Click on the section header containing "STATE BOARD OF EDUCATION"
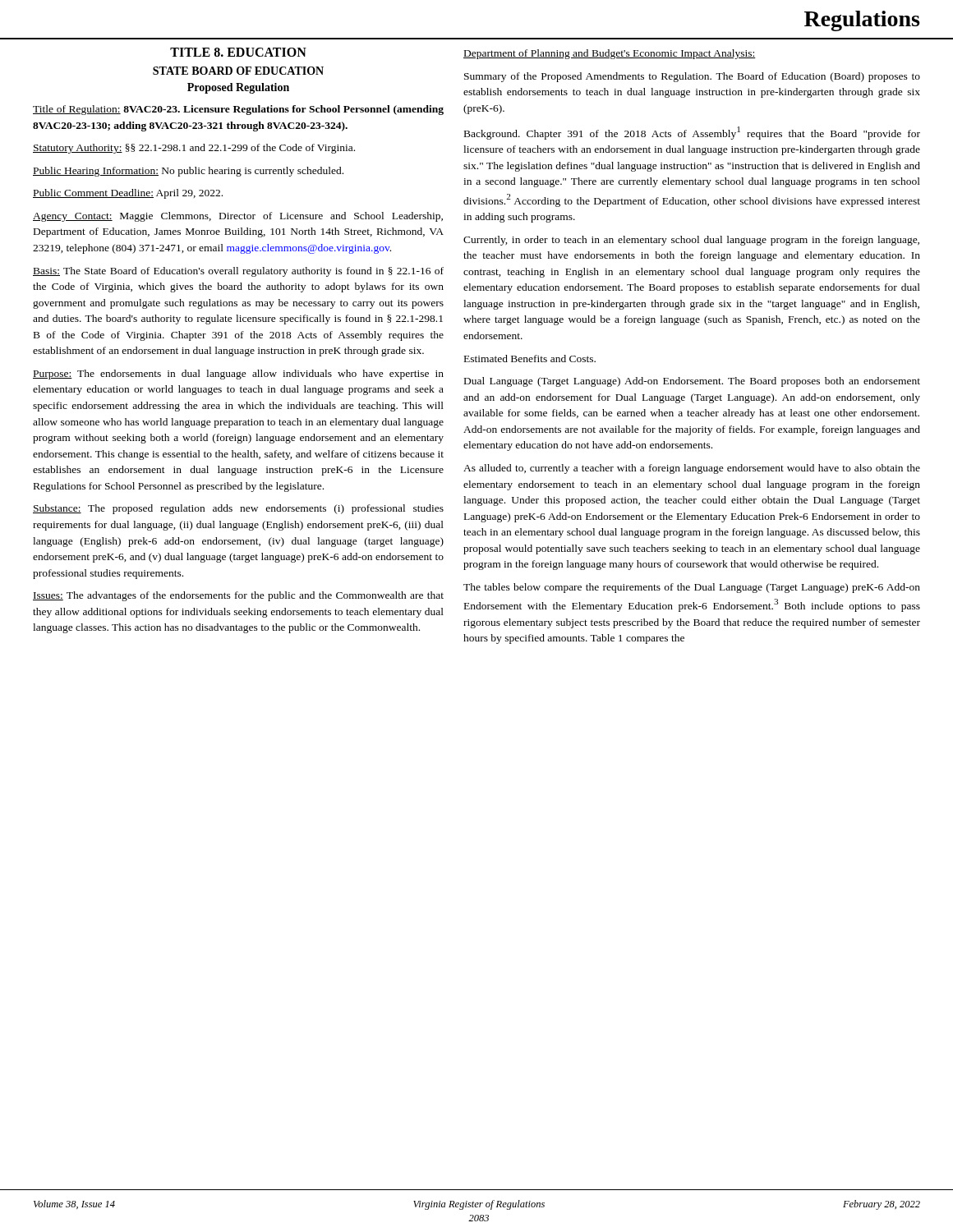This screenshot has width=953, height=1232. (238, 71)
